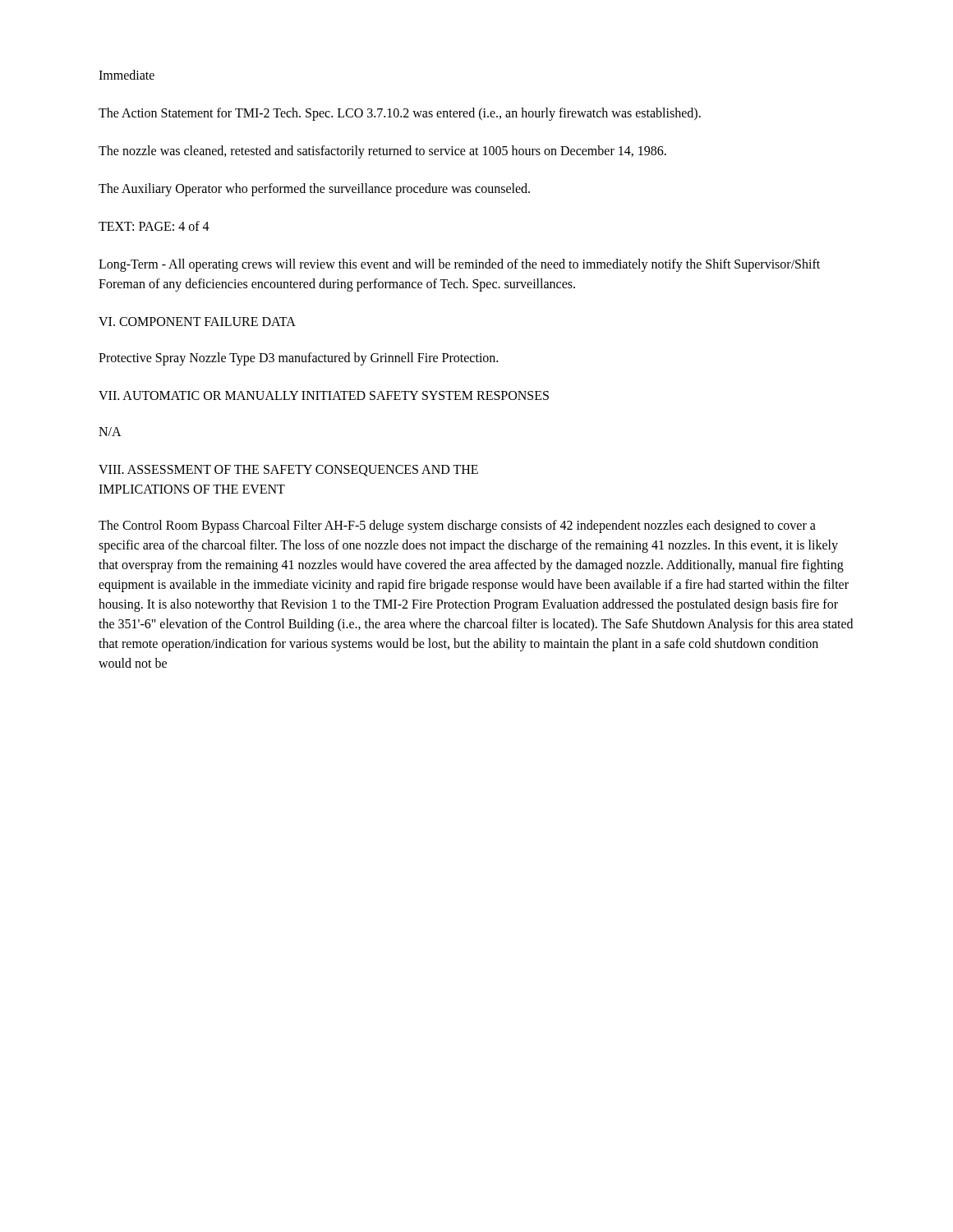This screenshot has width=953, height=1232.
Task: Select the text block containing "Protective Spray Nozzle Type D3 manufactured by"
Action: [299, 358]
